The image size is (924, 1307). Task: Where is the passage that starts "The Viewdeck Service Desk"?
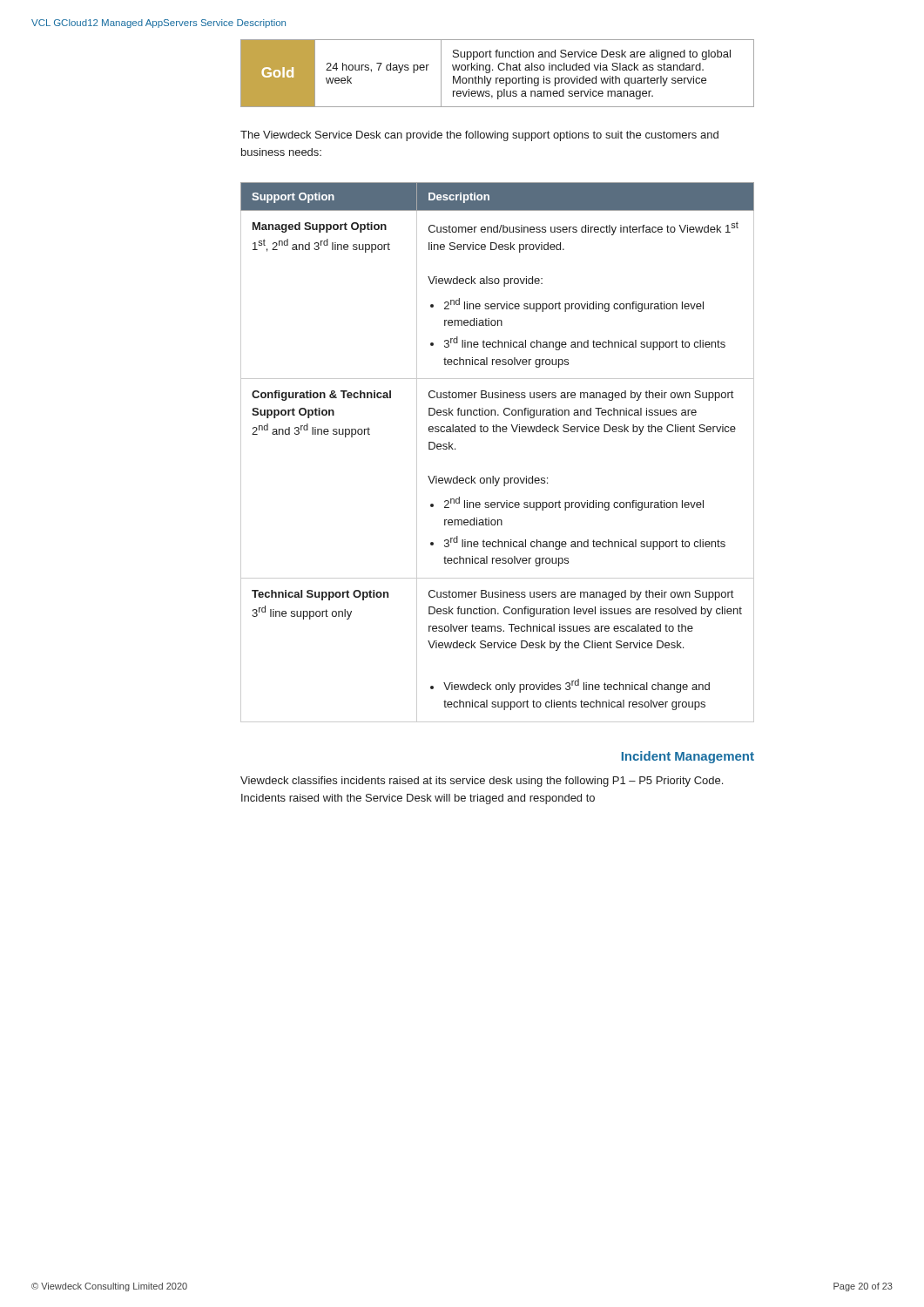click(x=480, y=143)
